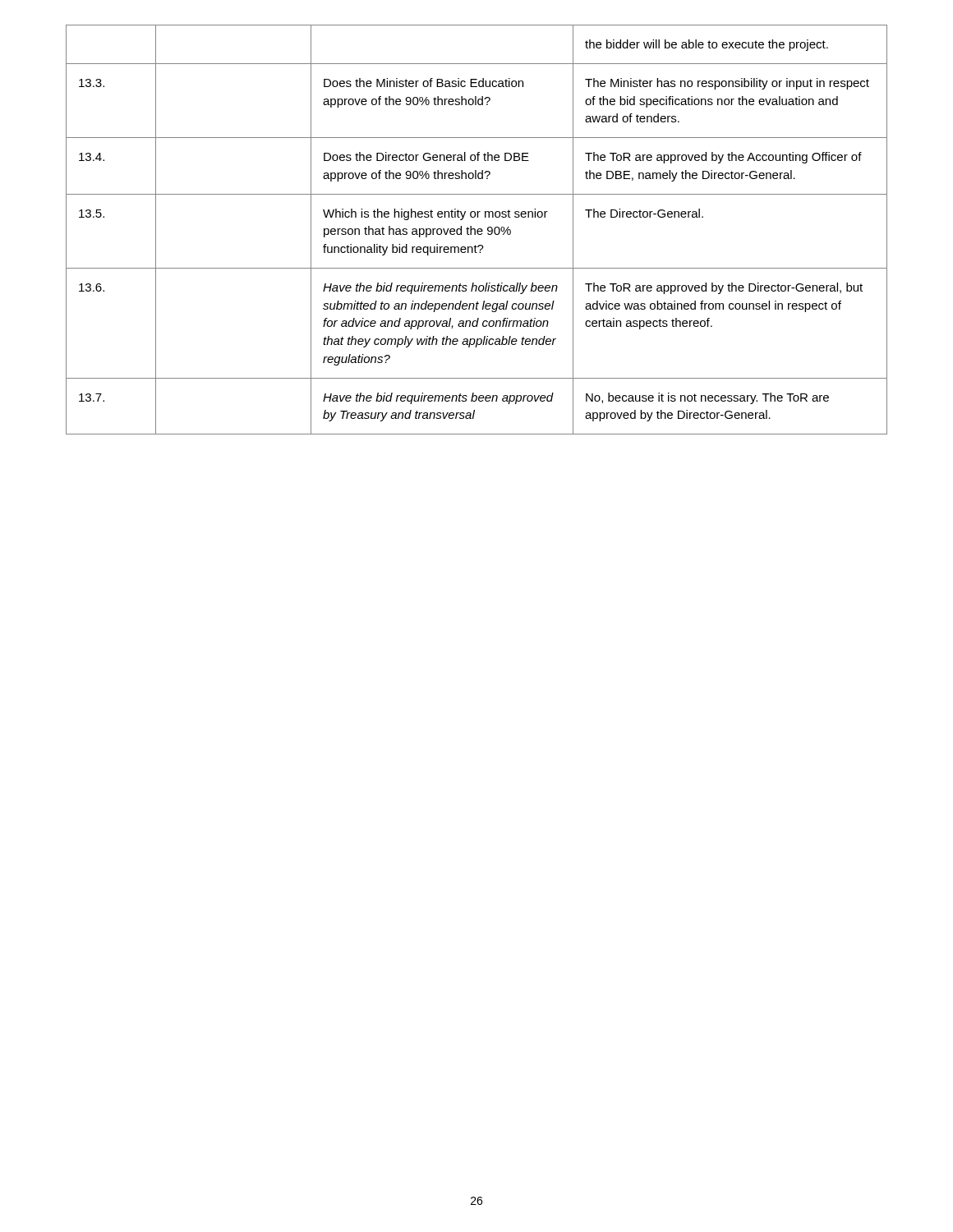Select a table
This screenshot has width=953, height=1232.
coord(476,230)
